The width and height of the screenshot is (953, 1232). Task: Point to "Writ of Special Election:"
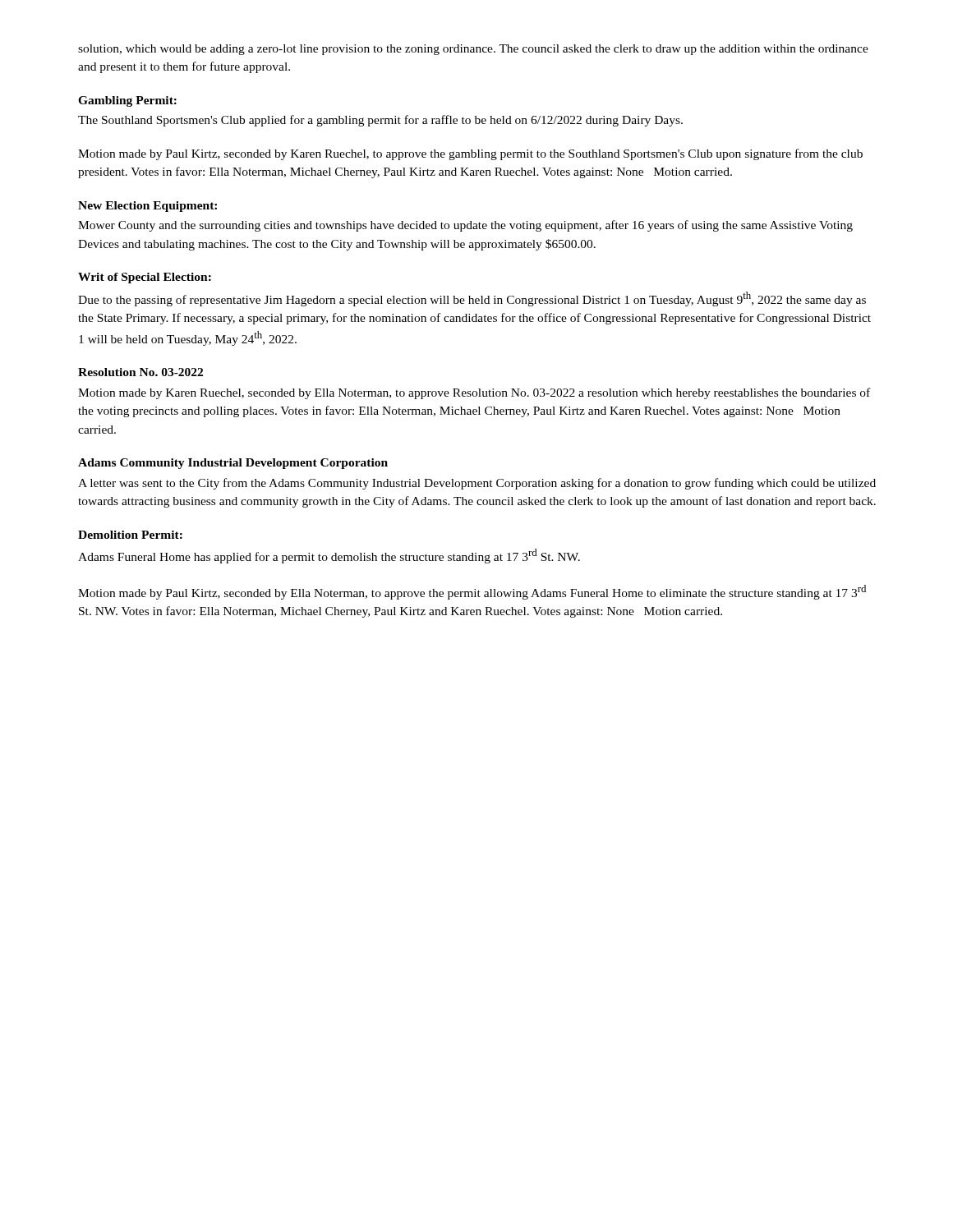coord(145,278)
